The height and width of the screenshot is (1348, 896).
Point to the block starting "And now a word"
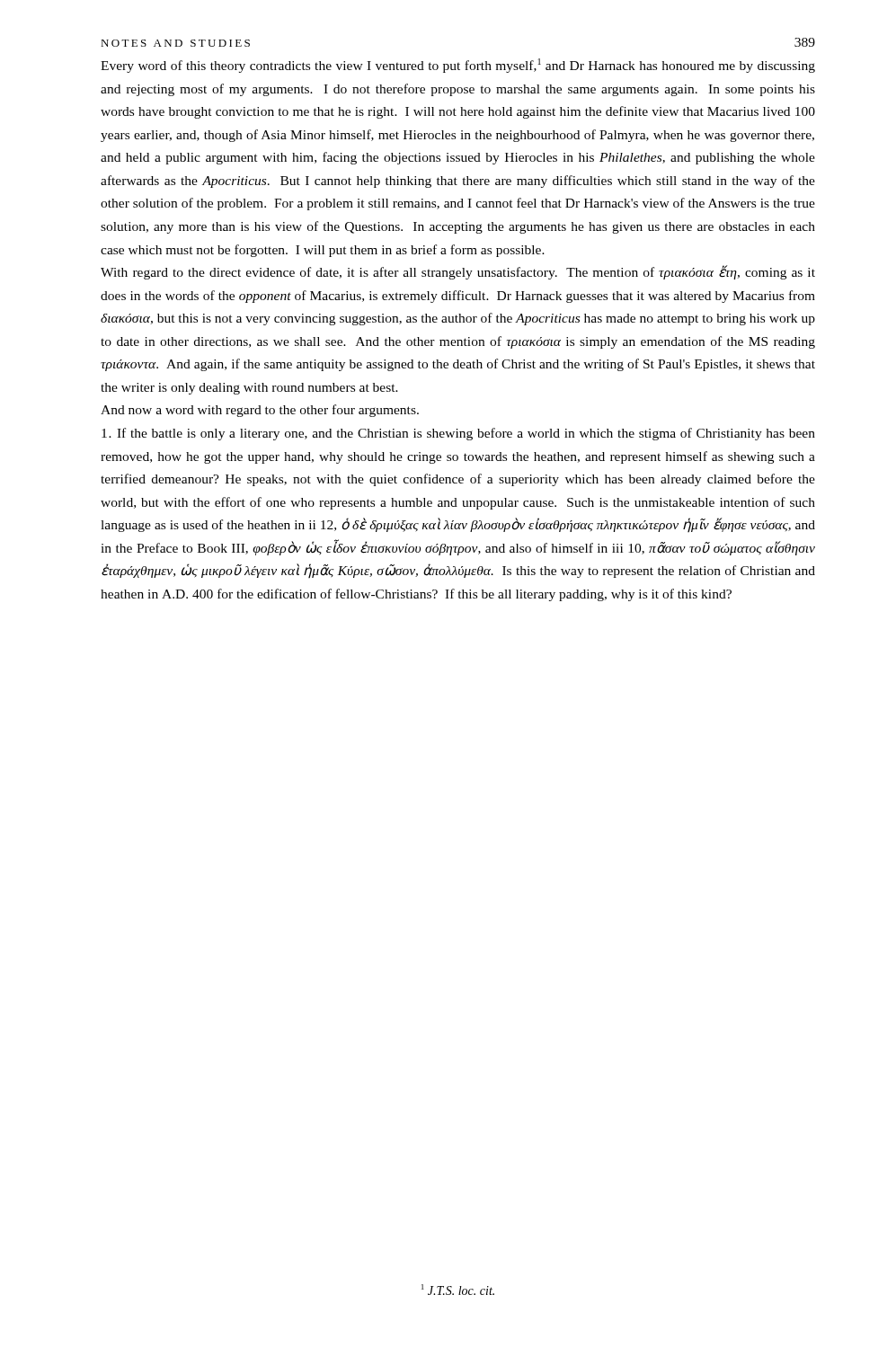[x=260, y=411]
